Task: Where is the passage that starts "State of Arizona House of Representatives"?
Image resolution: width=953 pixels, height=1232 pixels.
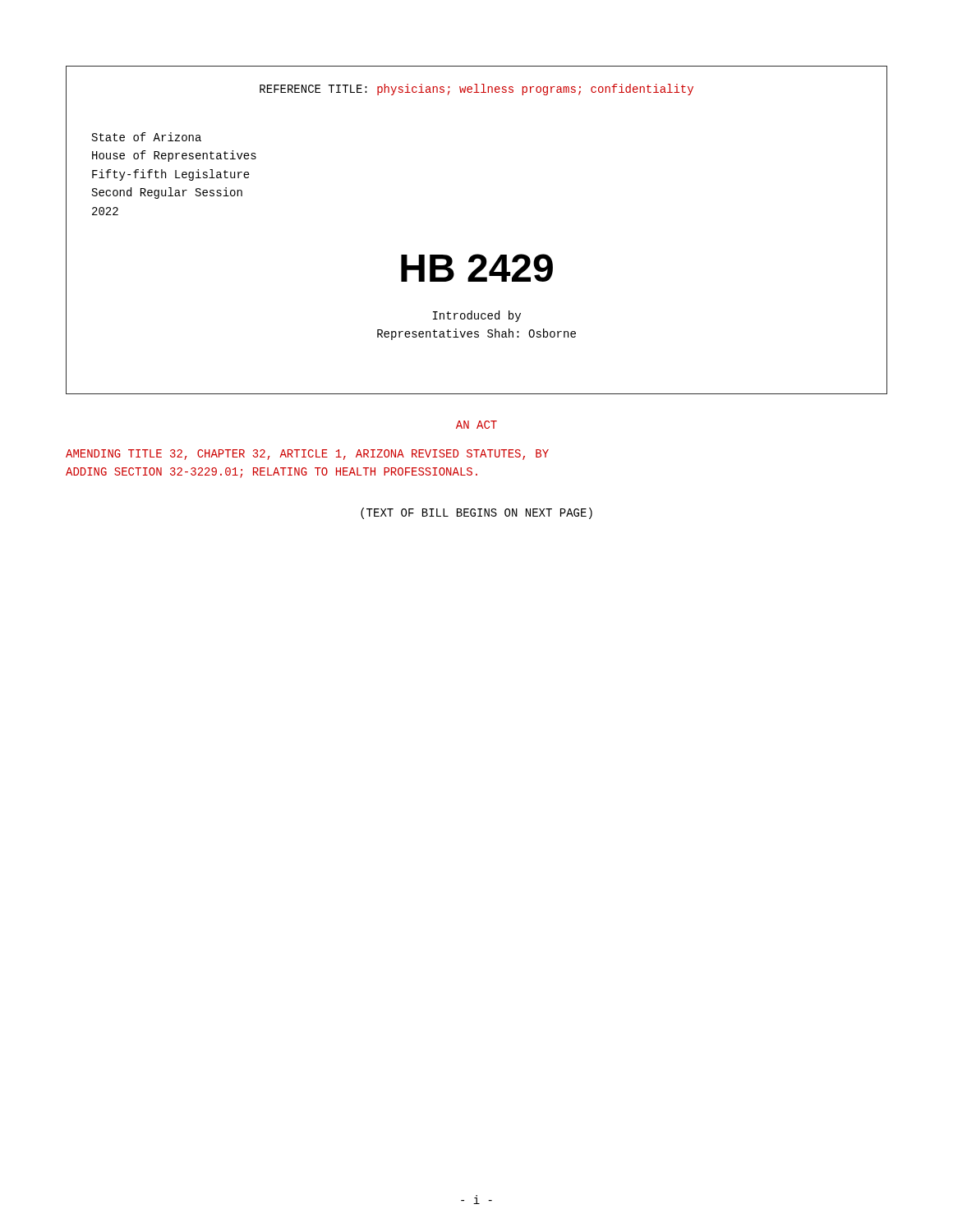Action: point(174,175)
